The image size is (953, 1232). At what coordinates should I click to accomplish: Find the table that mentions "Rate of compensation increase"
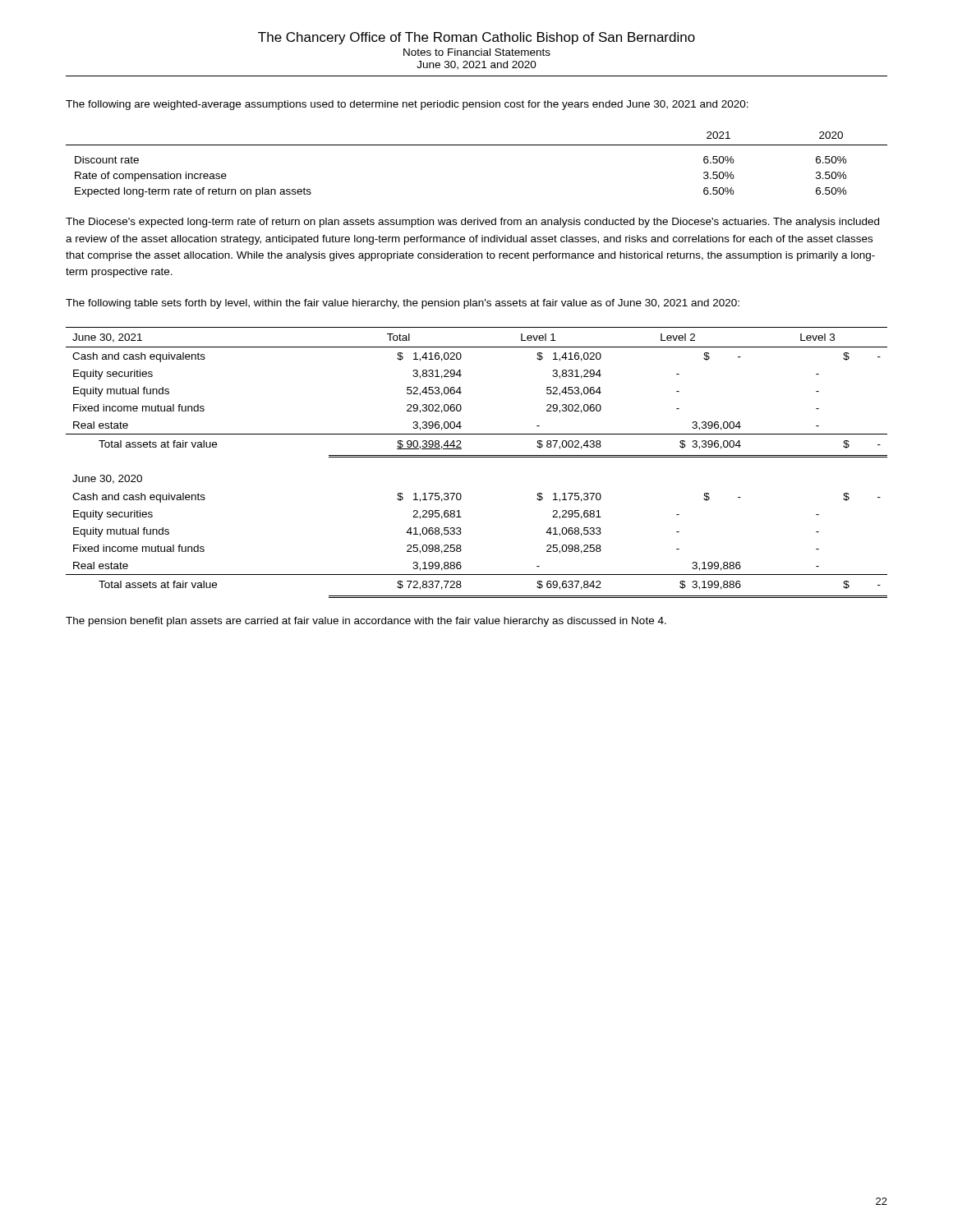tap(476, 163)
